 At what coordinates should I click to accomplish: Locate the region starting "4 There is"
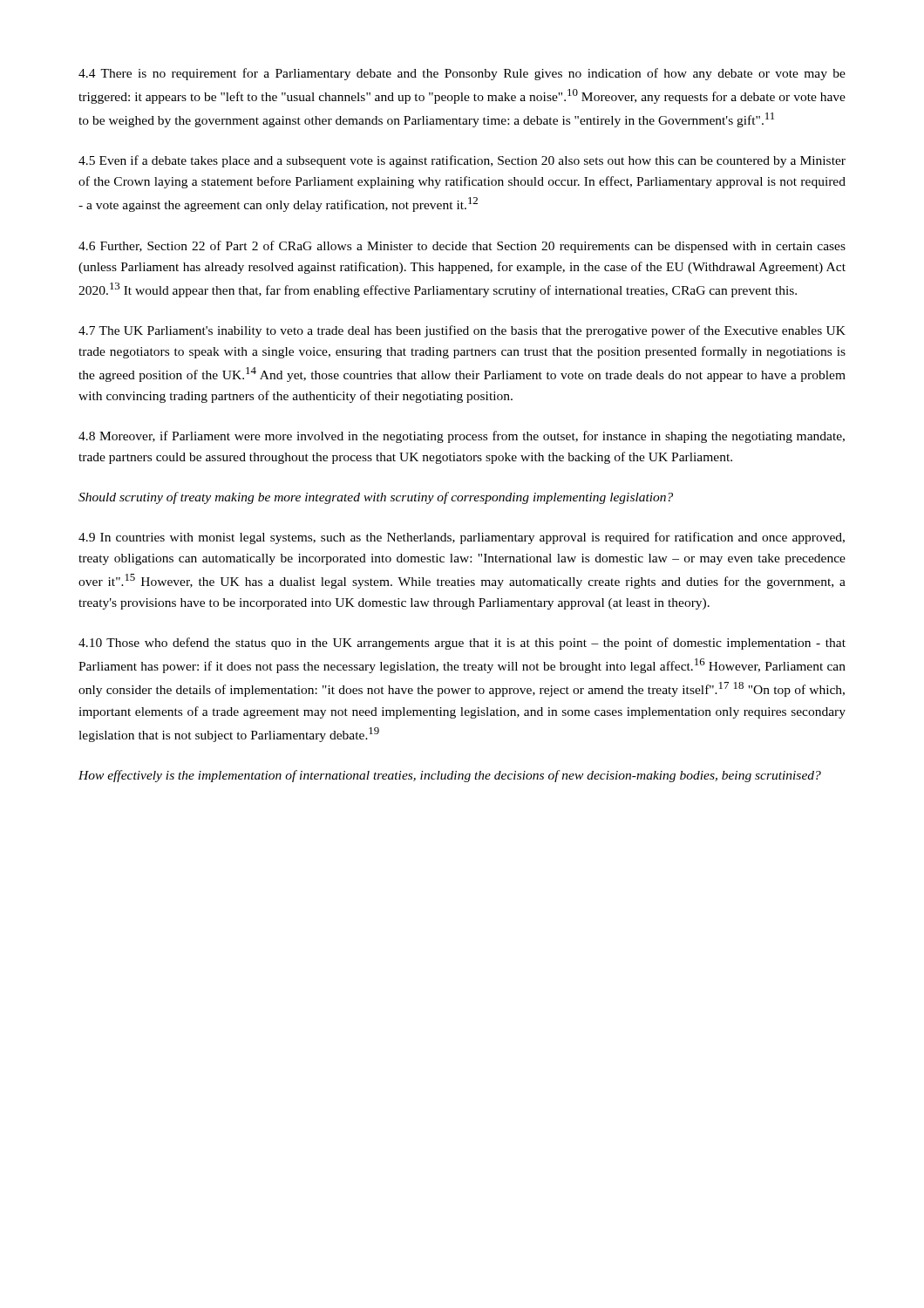click(462, 97)
